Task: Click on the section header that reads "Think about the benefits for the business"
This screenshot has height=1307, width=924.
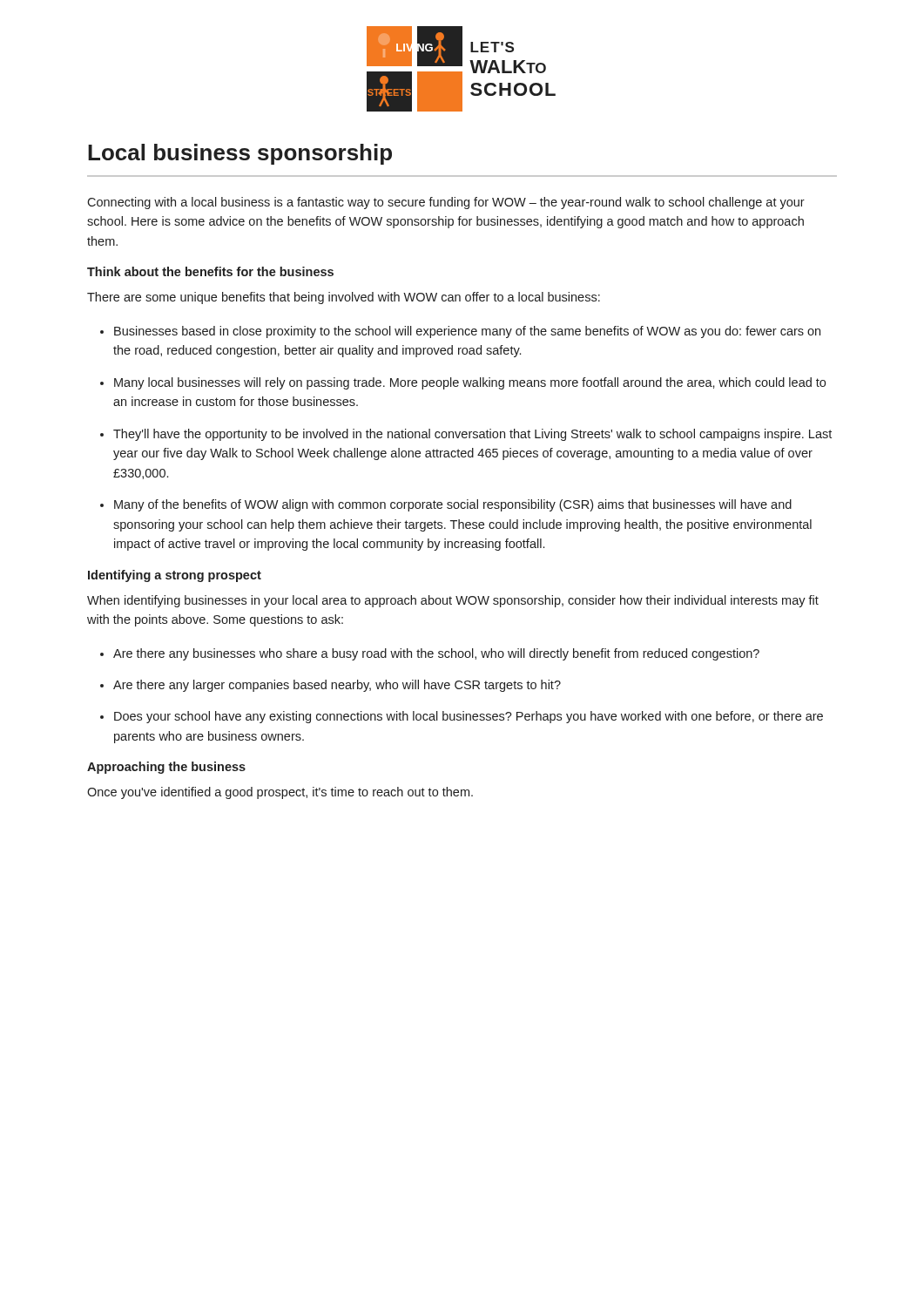Action: pos(211,272)
